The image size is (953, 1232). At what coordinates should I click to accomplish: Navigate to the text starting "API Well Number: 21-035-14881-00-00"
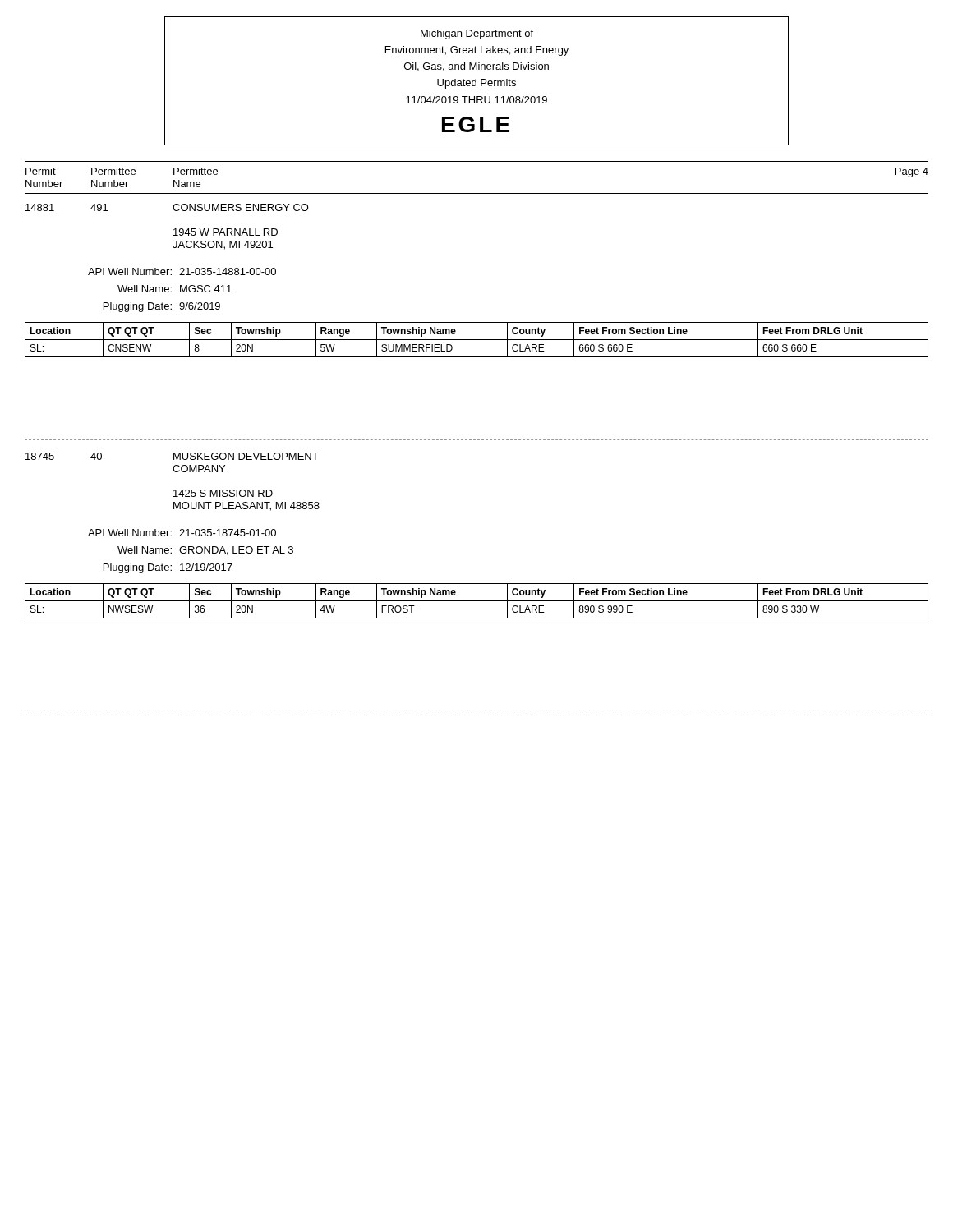pyautogui.click(x=182, y=271)
